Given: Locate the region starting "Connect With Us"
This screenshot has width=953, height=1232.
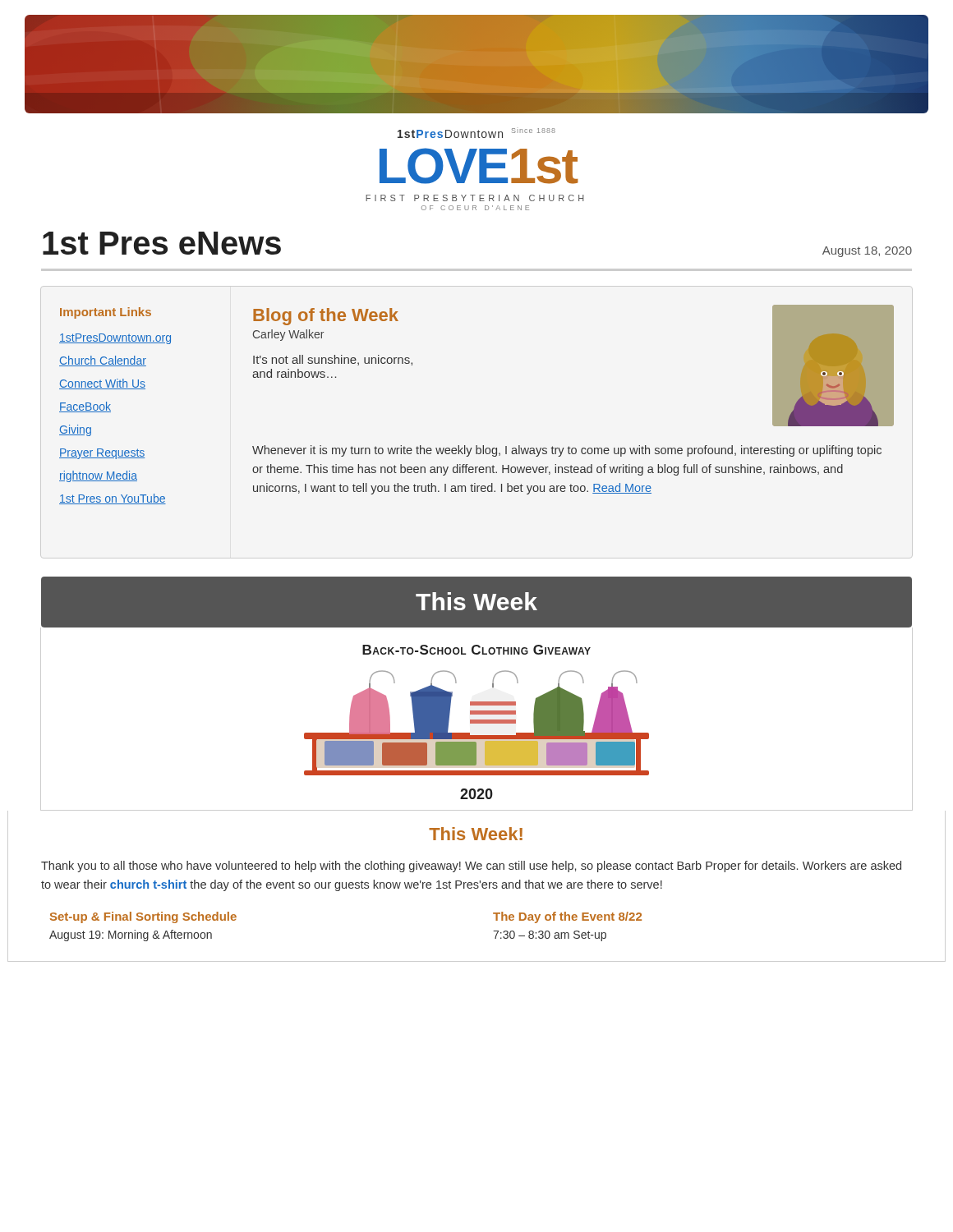Looking at the screenshot, I should (x=102, y=383).
